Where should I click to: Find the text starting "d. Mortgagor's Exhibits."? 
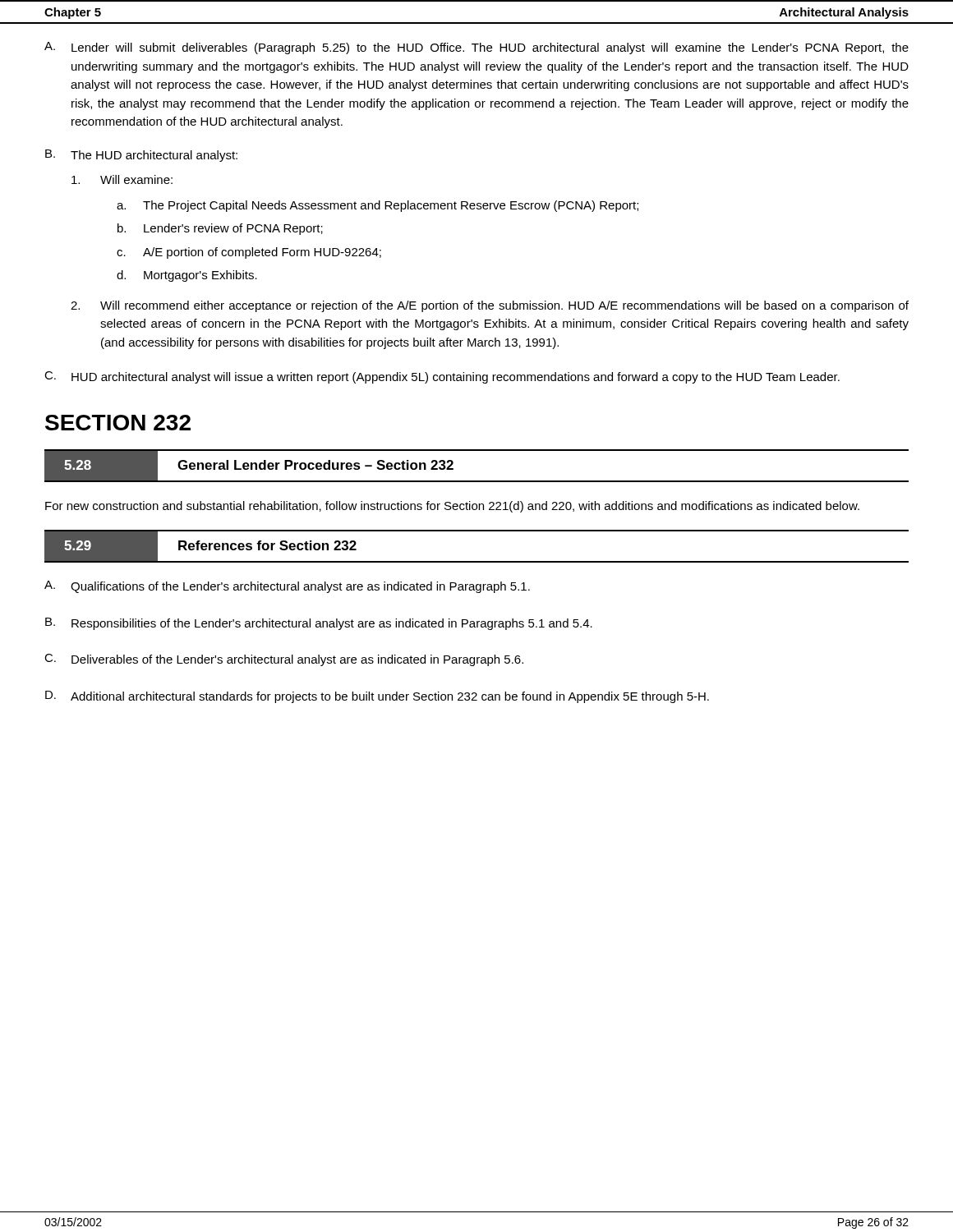click(187, 276)
